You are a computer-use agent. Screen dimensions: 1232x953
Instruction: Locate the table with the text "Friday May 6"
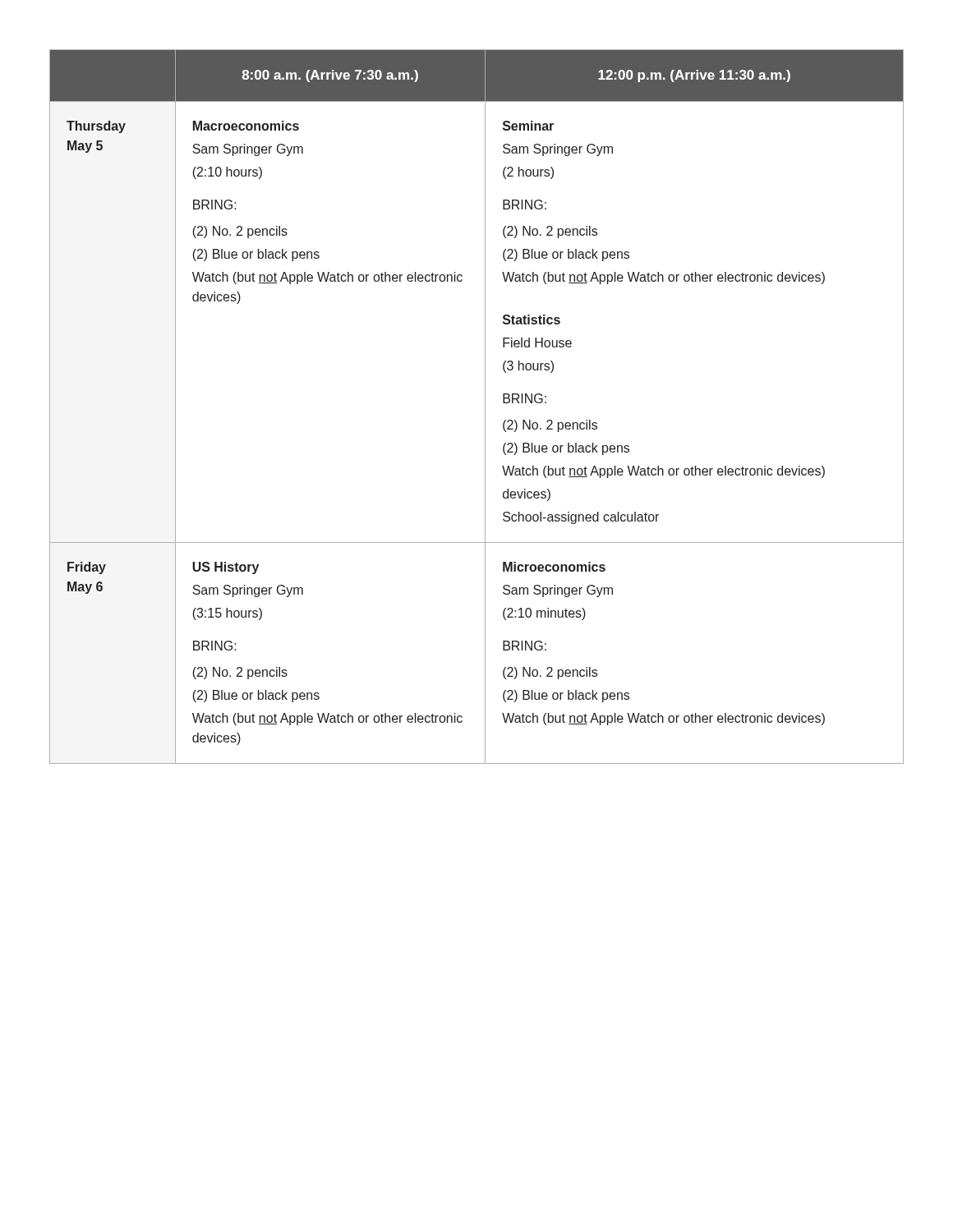pos(476,406)
